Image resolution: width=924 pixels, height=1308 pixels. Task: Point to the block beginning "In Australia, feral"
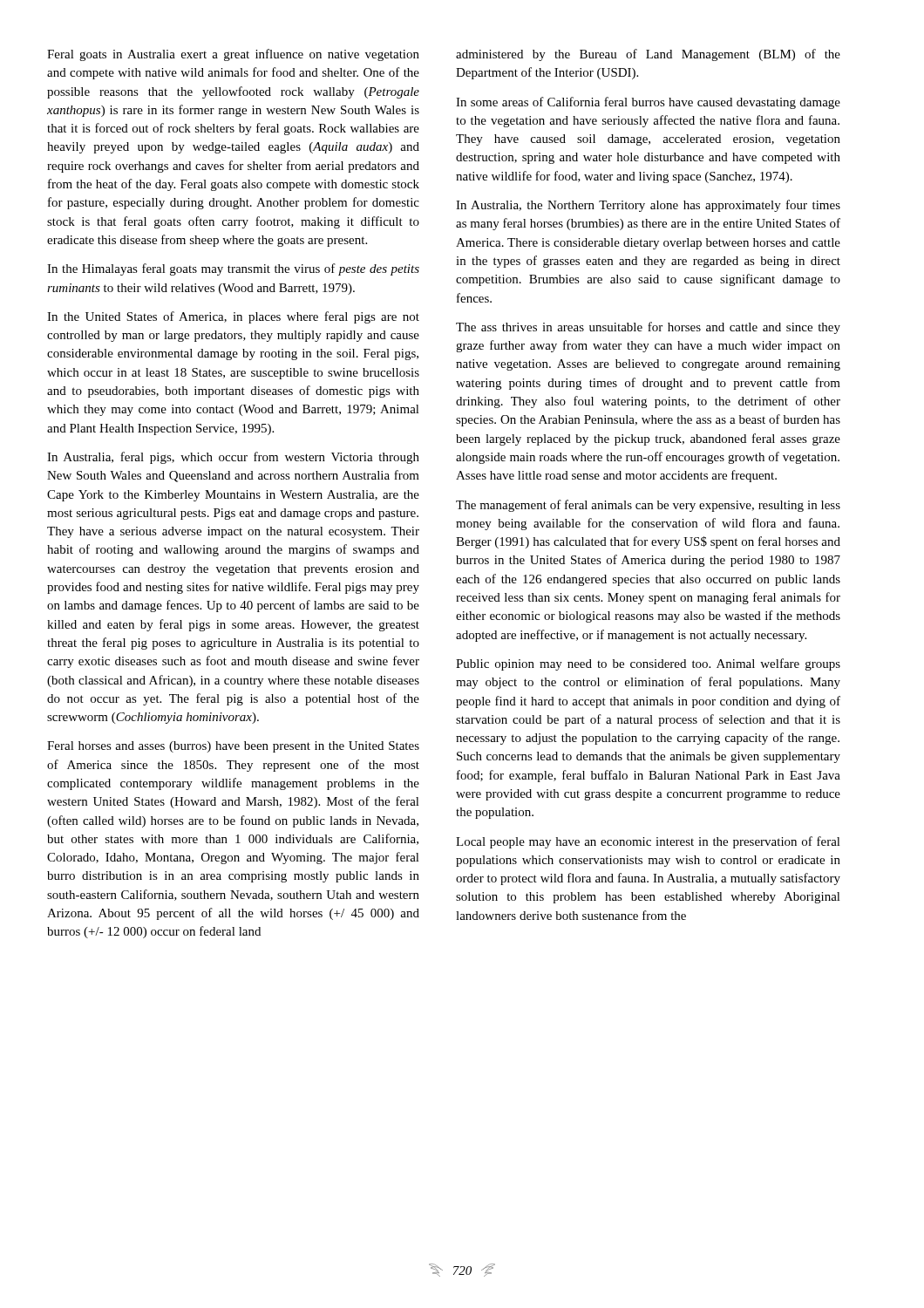(x=233, y=587)
